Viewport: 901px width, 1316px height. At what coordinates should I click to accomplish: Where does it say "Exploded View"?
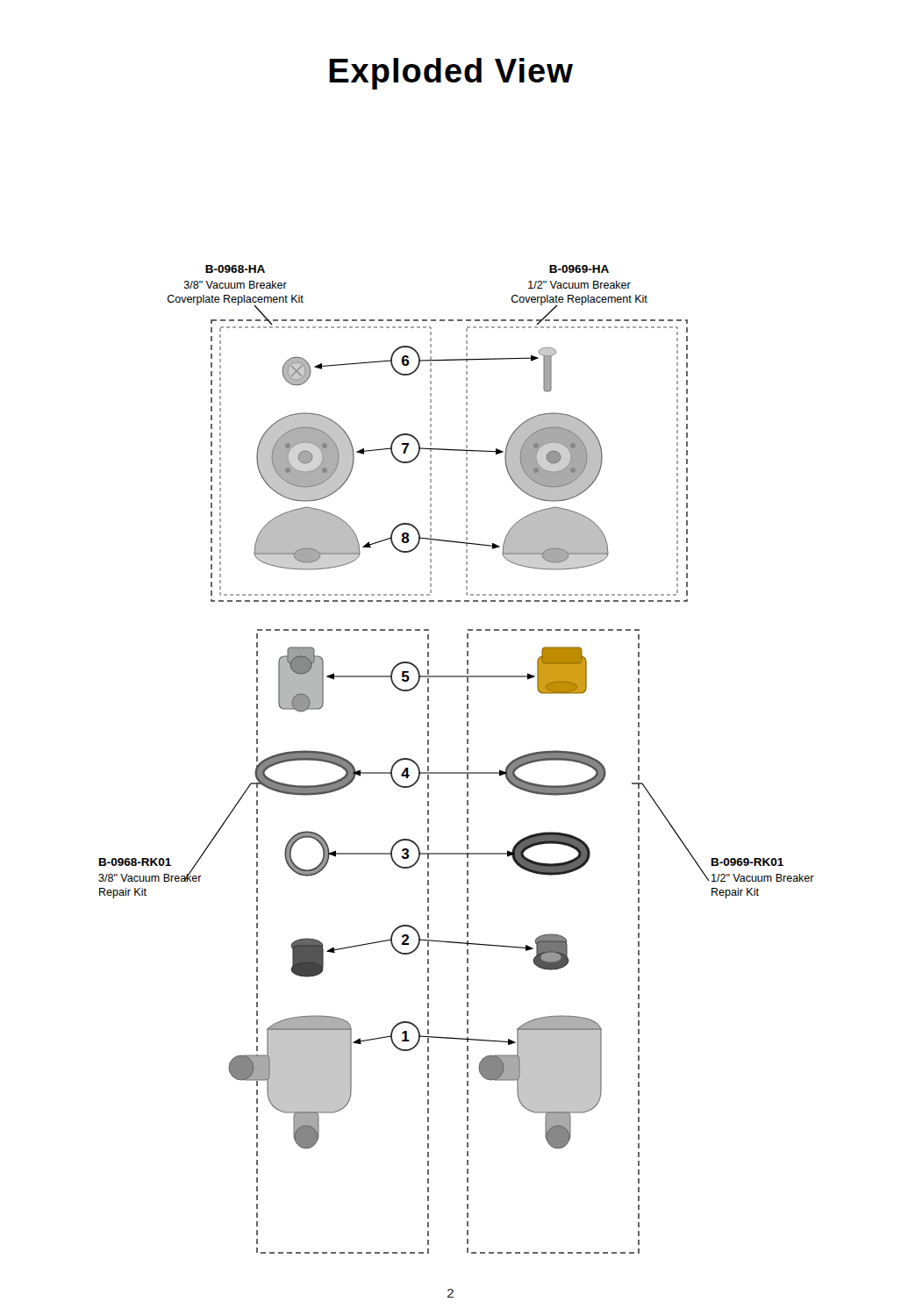coord(450,71)
